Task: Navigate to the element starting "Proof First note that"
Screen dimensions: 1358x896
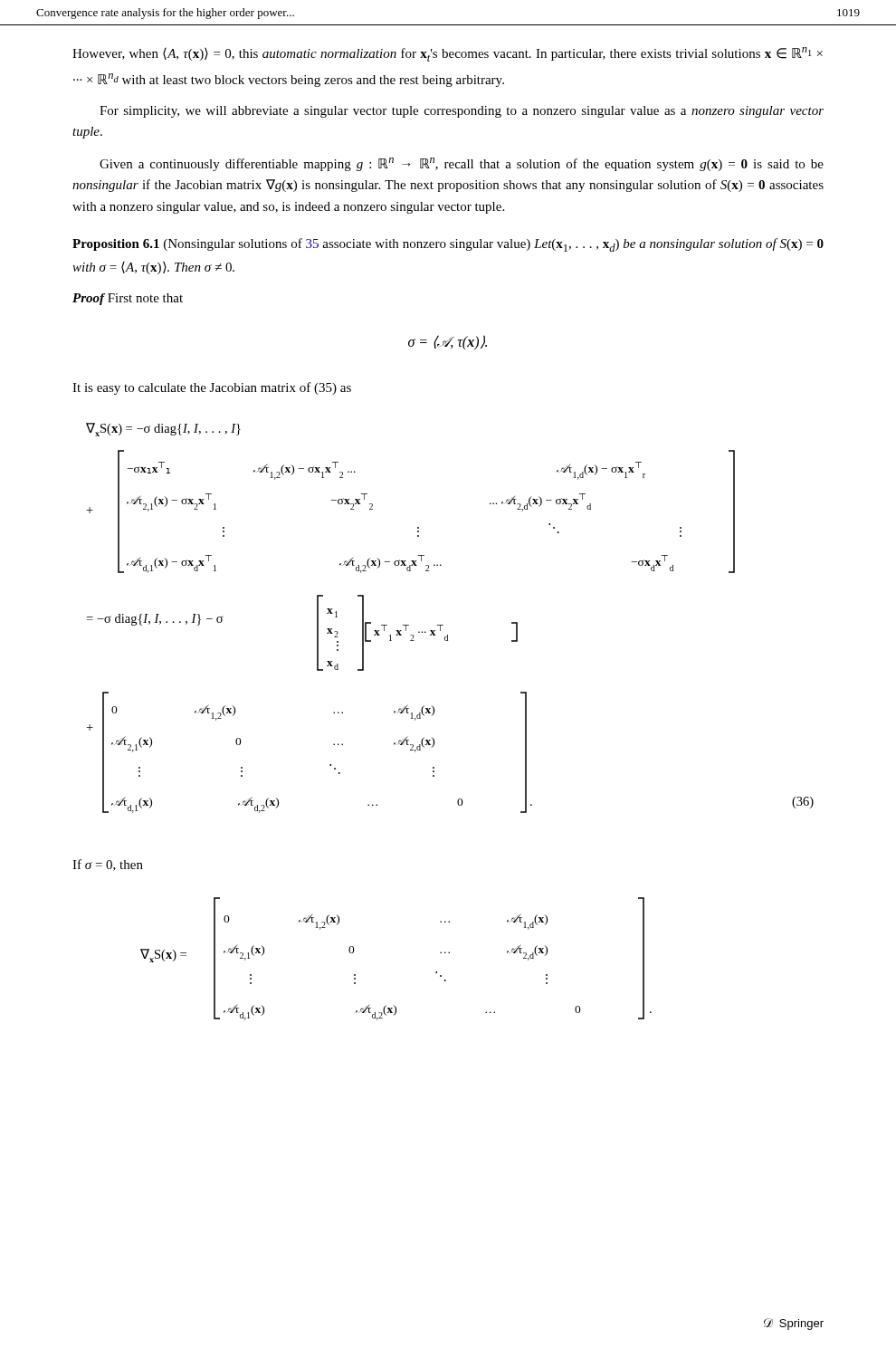Action: 128,299
